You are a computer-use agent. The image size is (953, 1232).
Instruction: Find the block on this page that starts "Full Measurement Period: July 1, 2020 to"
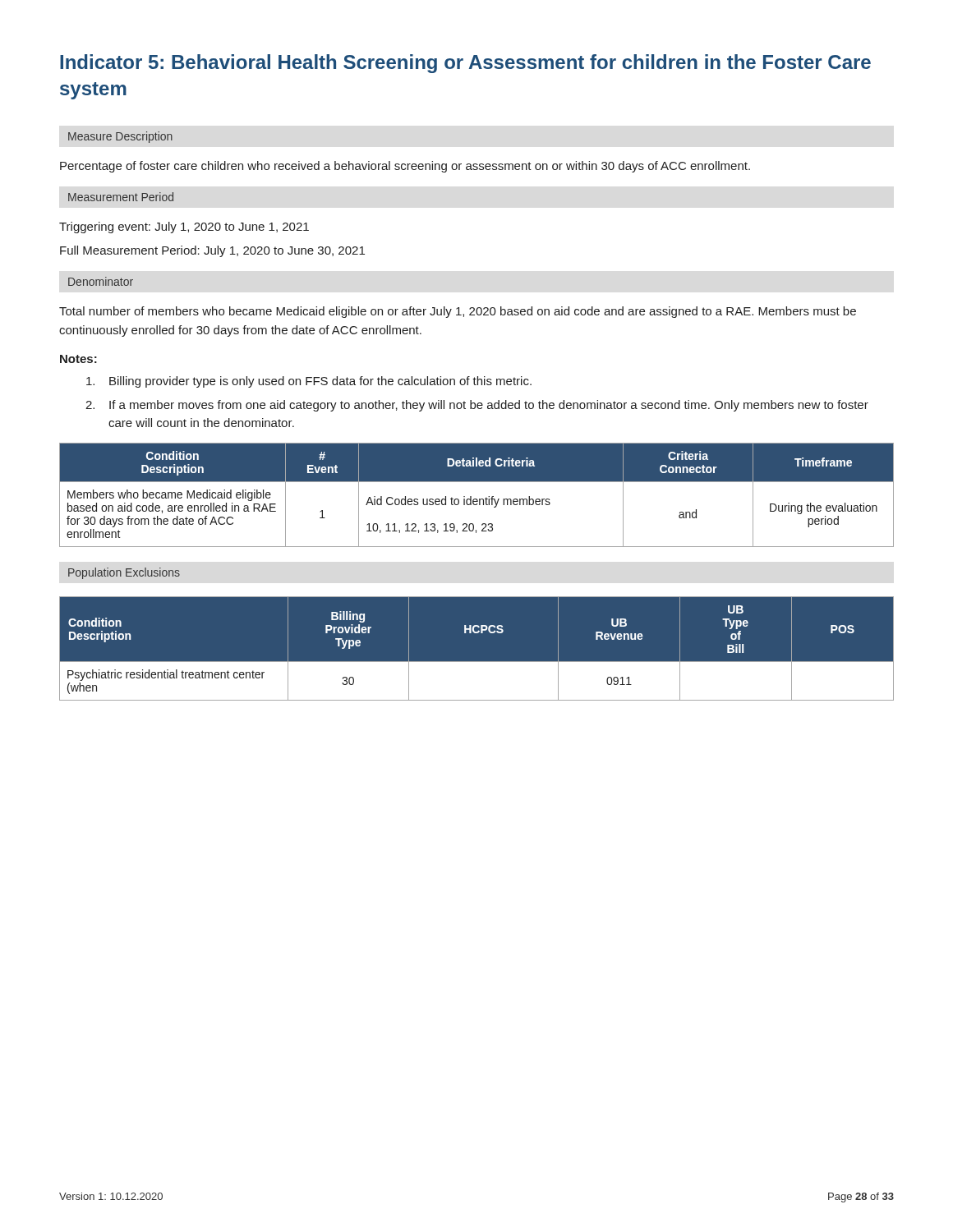tap(212, 251)
